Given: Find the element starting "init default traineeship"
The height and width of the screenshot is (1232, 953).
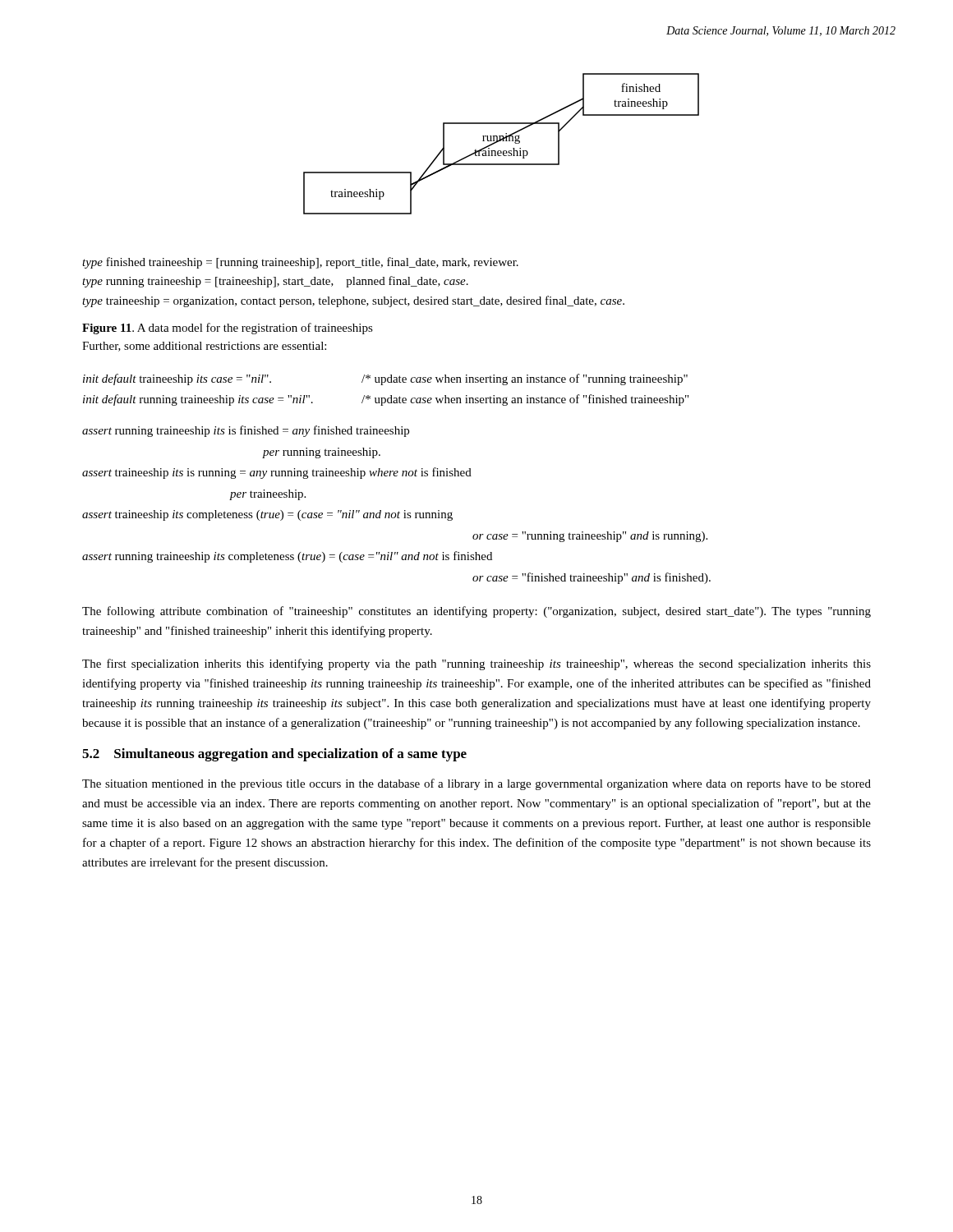Looking at the screenshot, I should click(x=476, y=389).
